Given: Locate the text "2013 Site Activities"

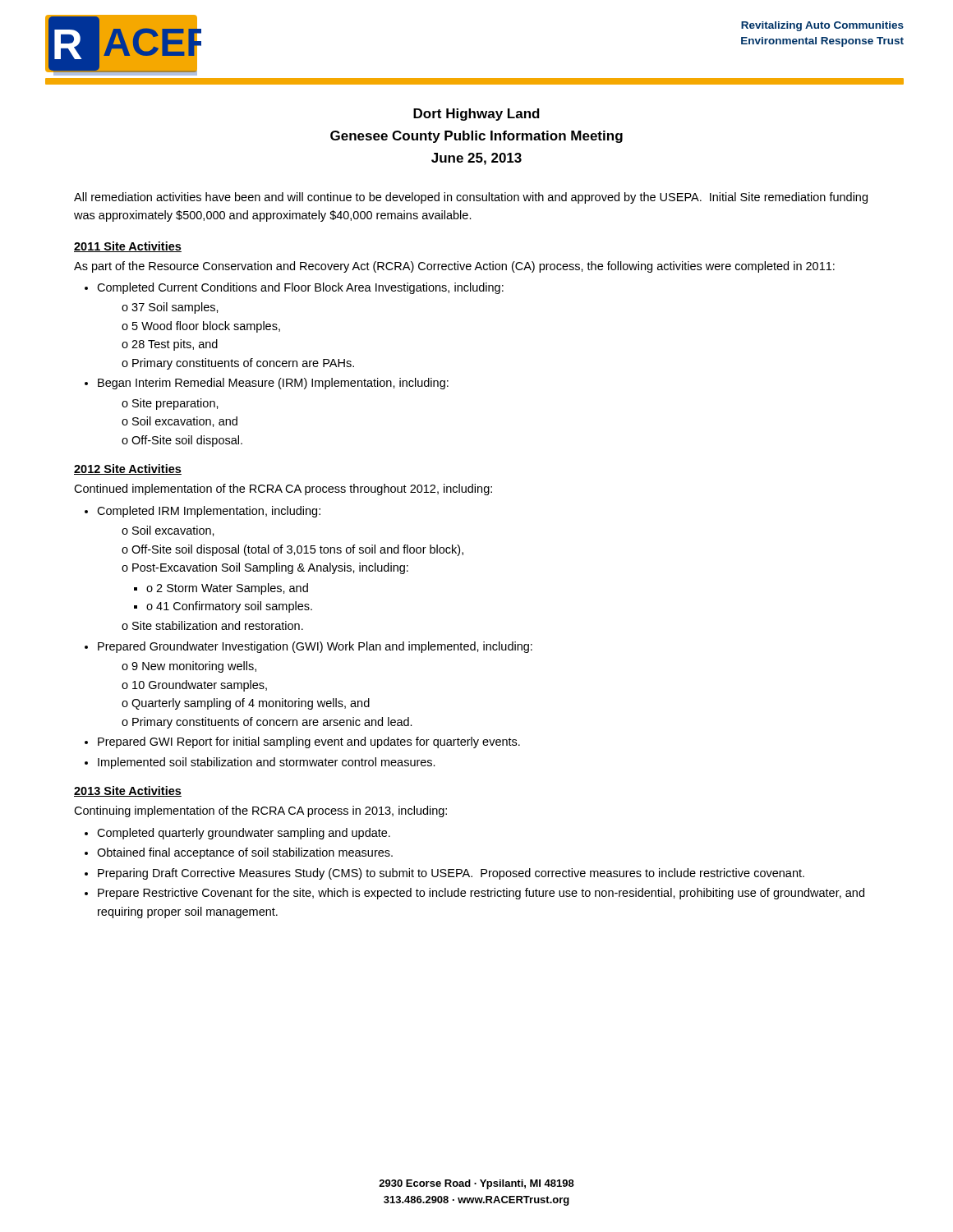Looking at the screenshot, I should point(128,791).
